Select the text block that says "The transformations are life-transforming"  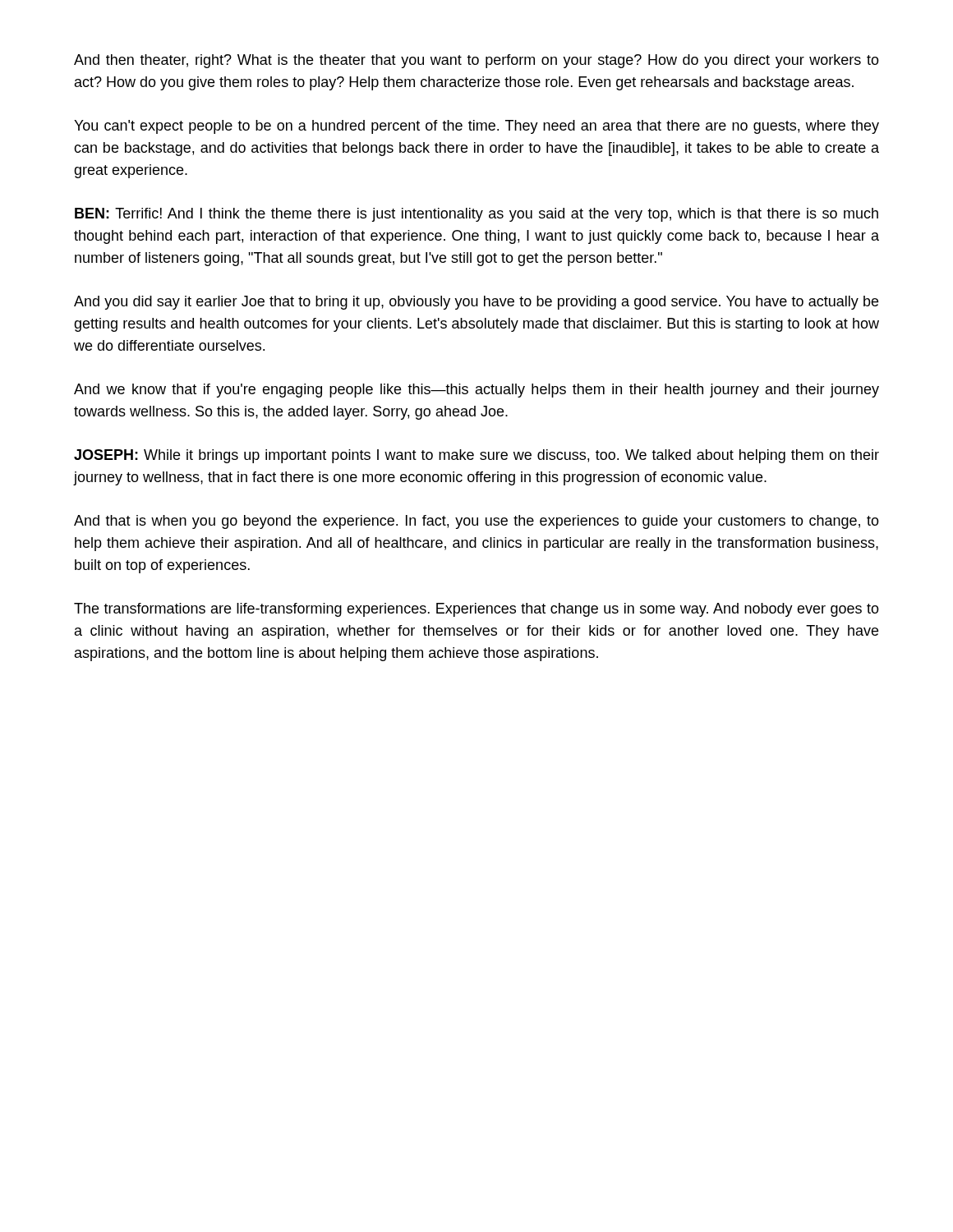[476, 631]
